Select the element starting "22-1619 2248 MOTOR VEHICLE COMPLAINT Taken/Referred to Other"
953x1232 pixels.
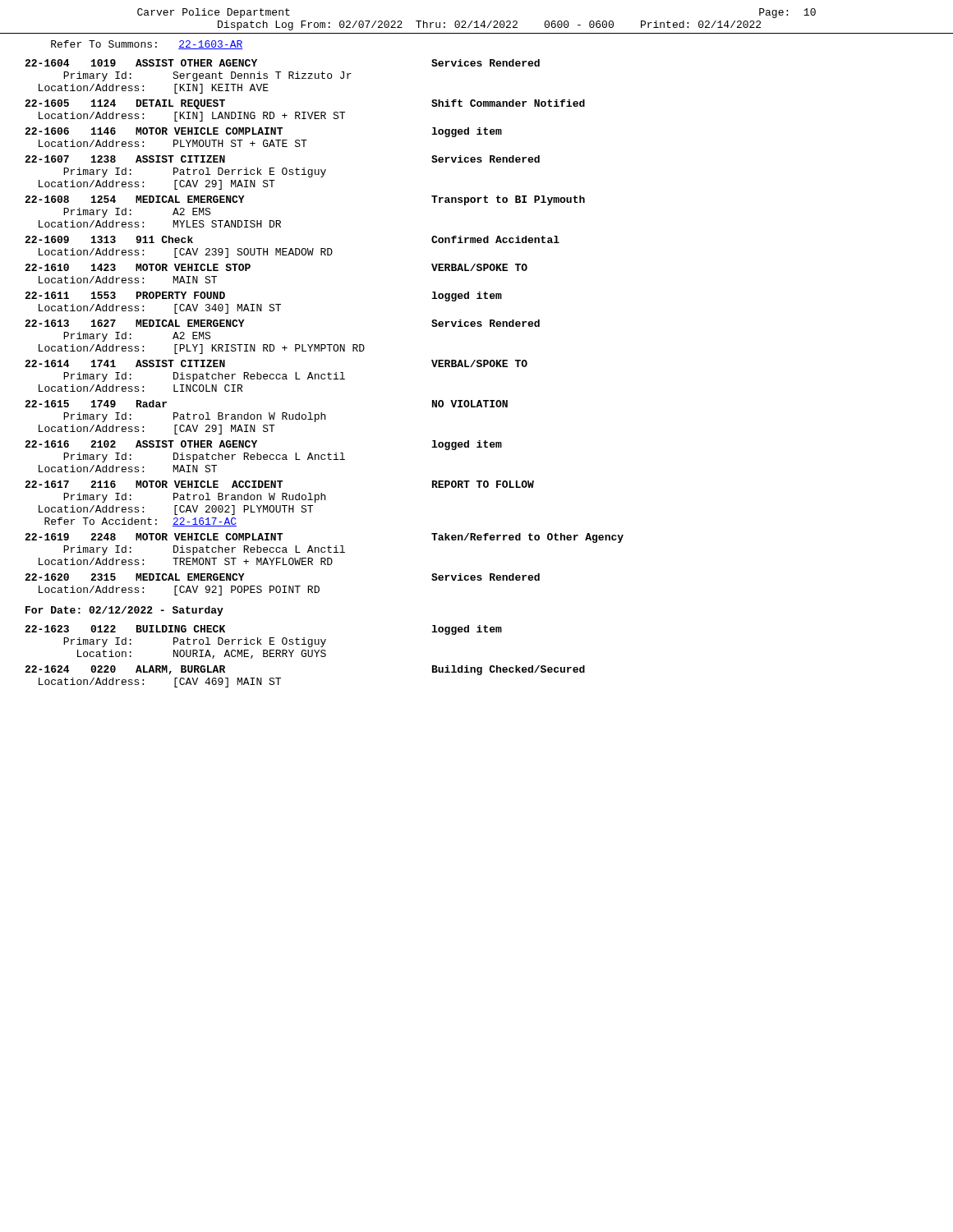(476, 550)
